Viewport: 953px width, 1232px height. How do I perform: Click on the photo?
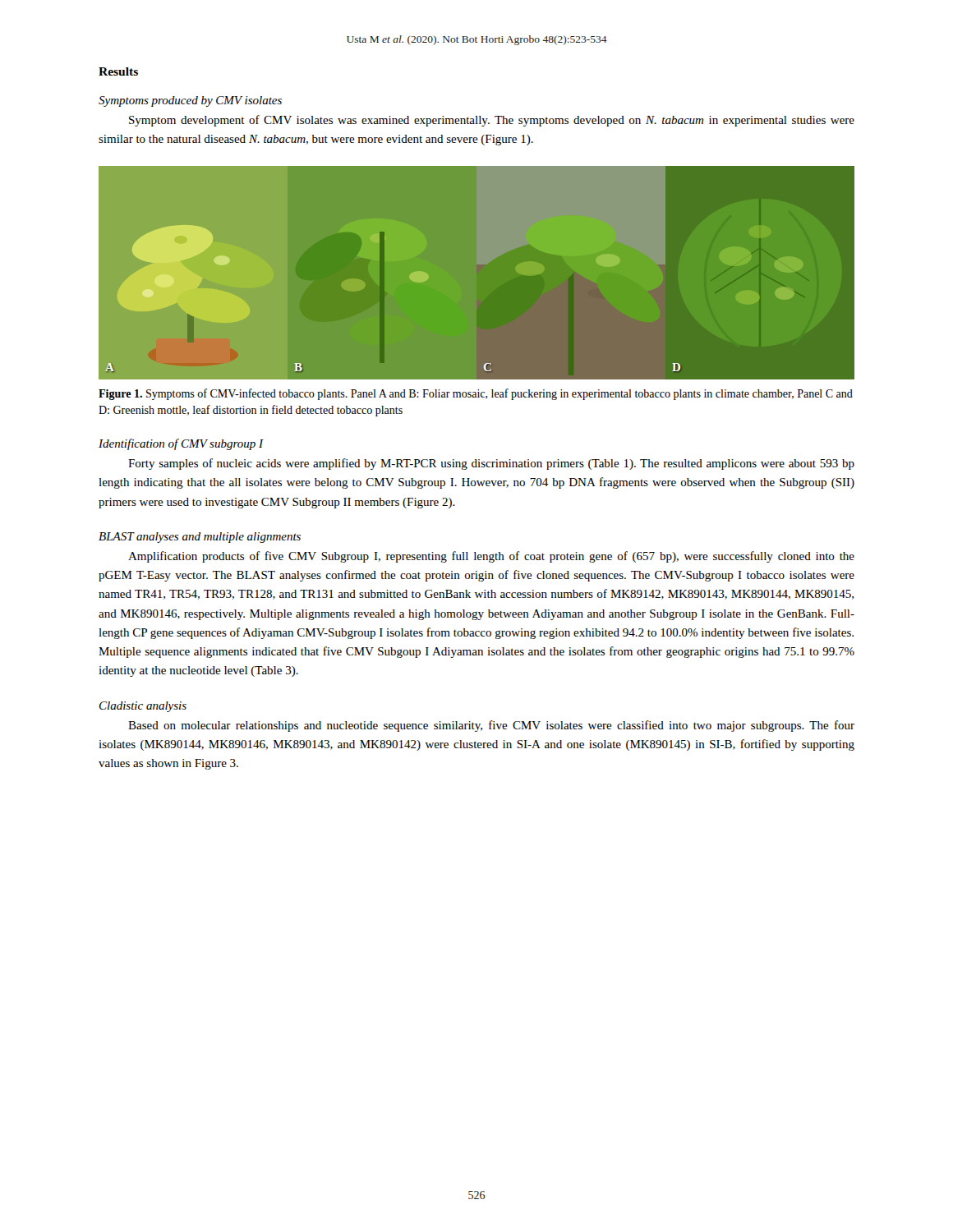pos(476,272)
